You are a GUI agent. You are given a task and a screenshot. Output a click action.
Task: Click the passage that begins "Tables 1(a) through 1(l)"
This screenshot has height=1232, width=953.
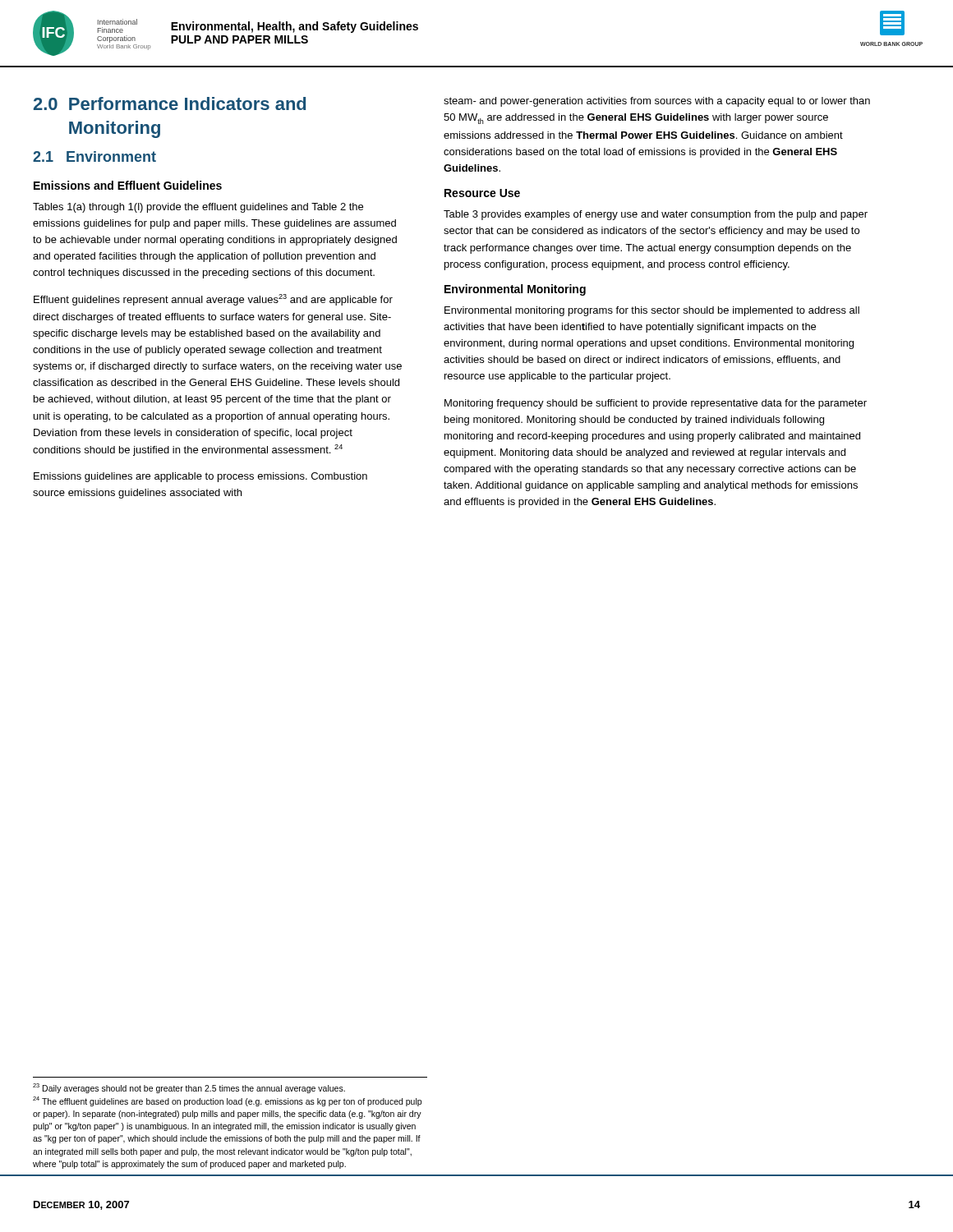point(215,239)
